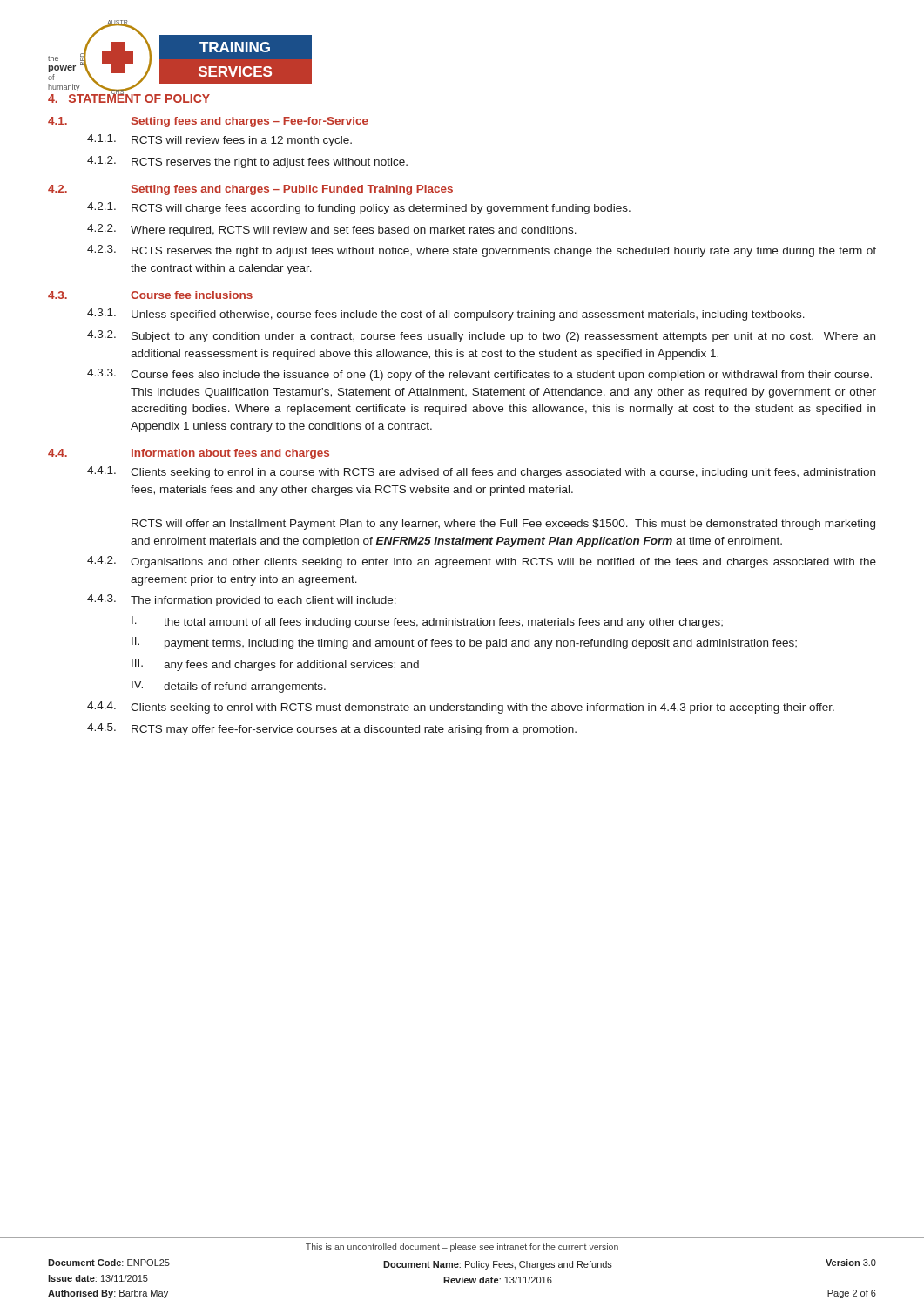The height and width of the screenshot is (1307, 924).
Task: Locate the section header that reads "4.2. Setting fees and charges – Public"
Action: (x=251, y=189)
